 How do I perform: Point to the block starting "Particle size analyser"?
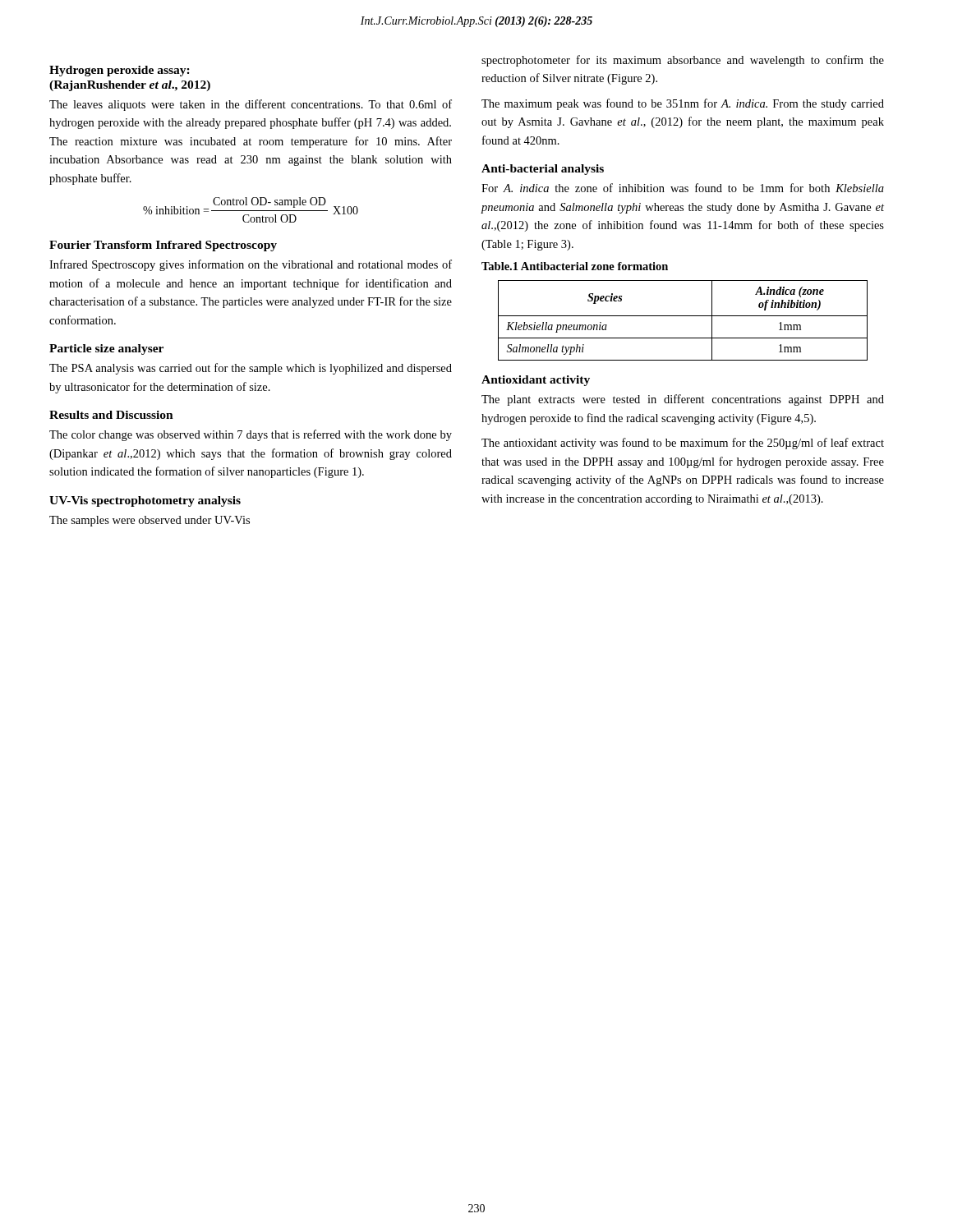[107, 348]
